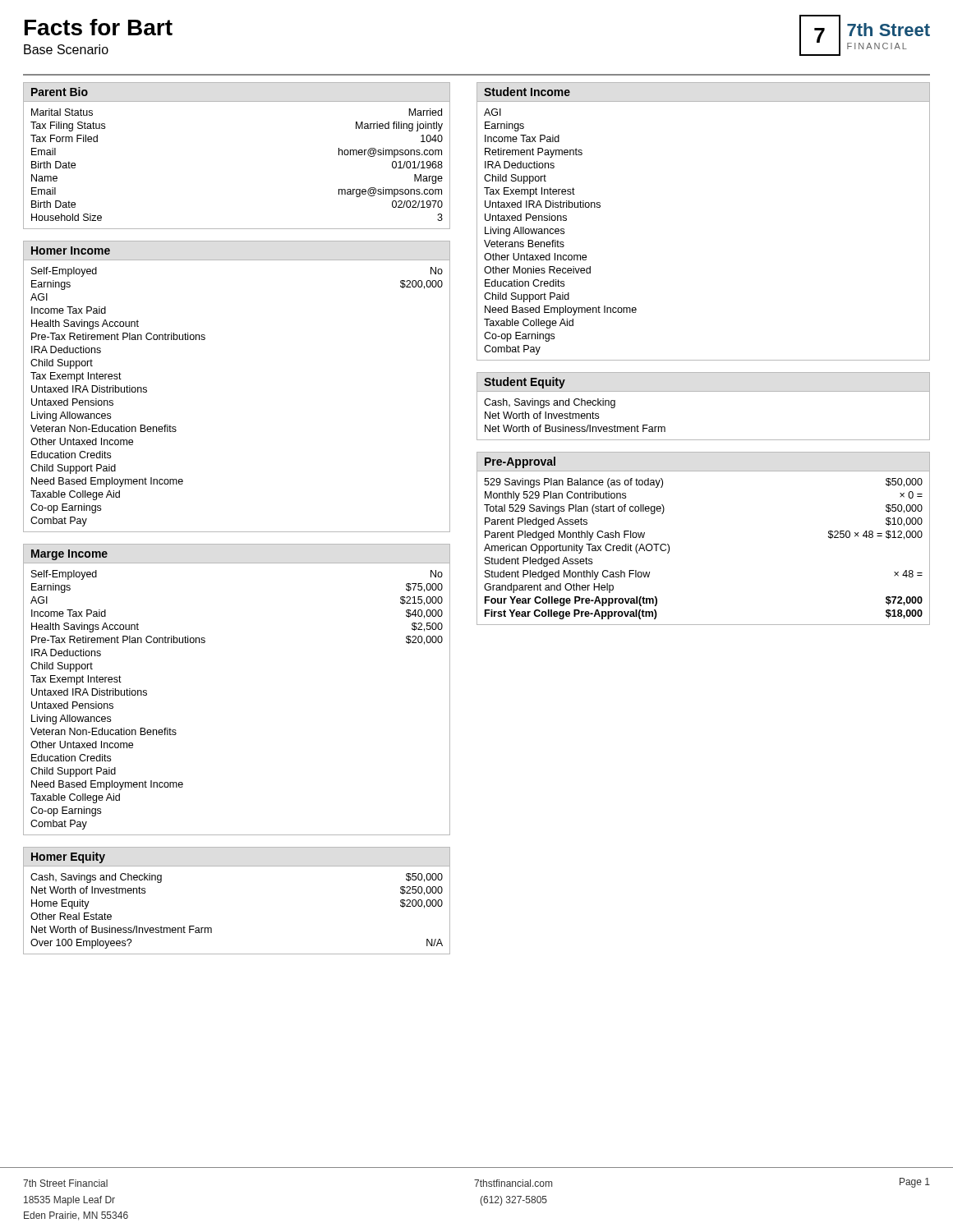Find "Facts for Bart Base Scenario" on this page

pos(98,36)
